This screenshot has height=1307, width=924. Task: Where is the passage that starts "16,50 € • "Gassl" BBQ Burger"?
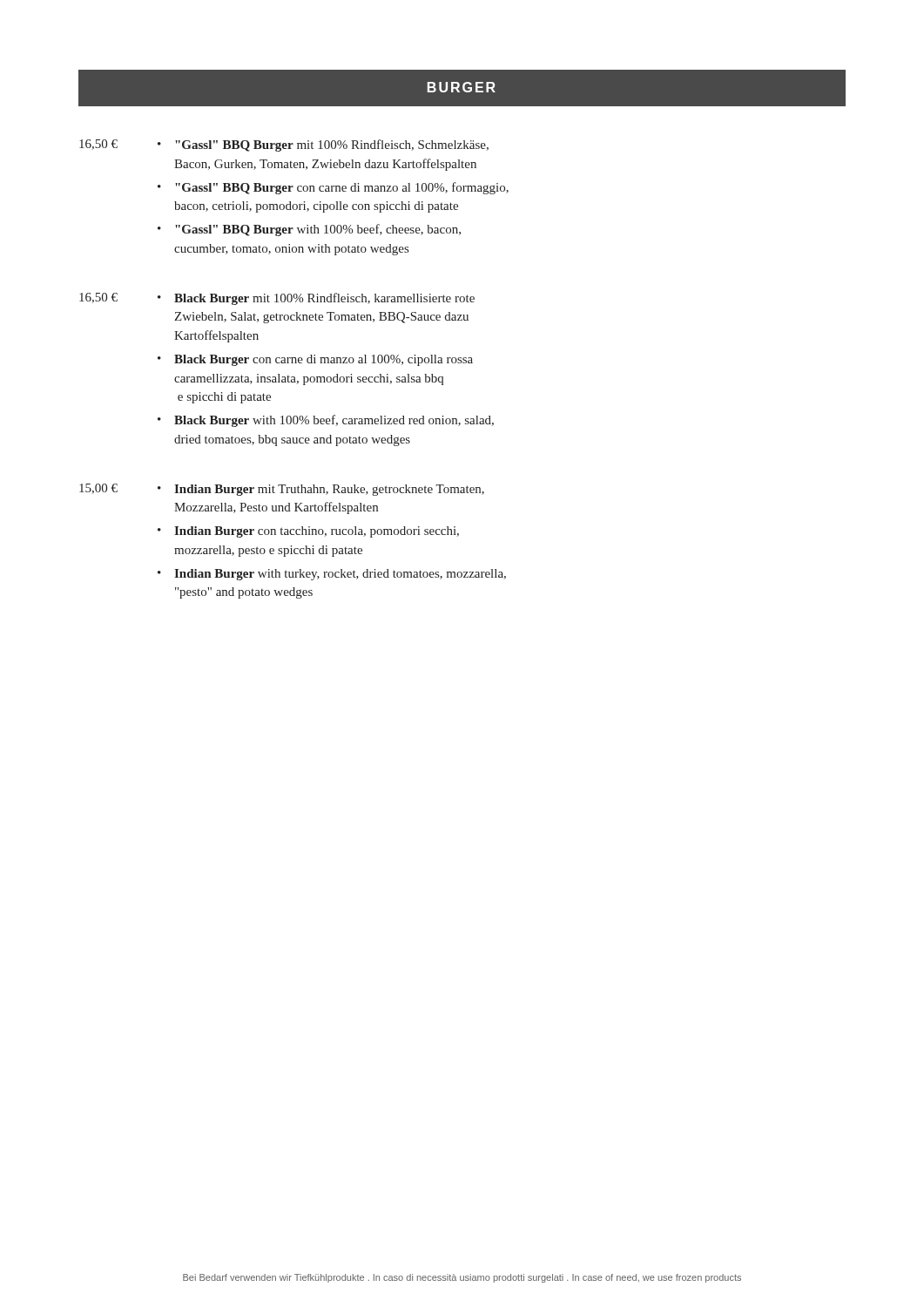click(x=462, y=199)
